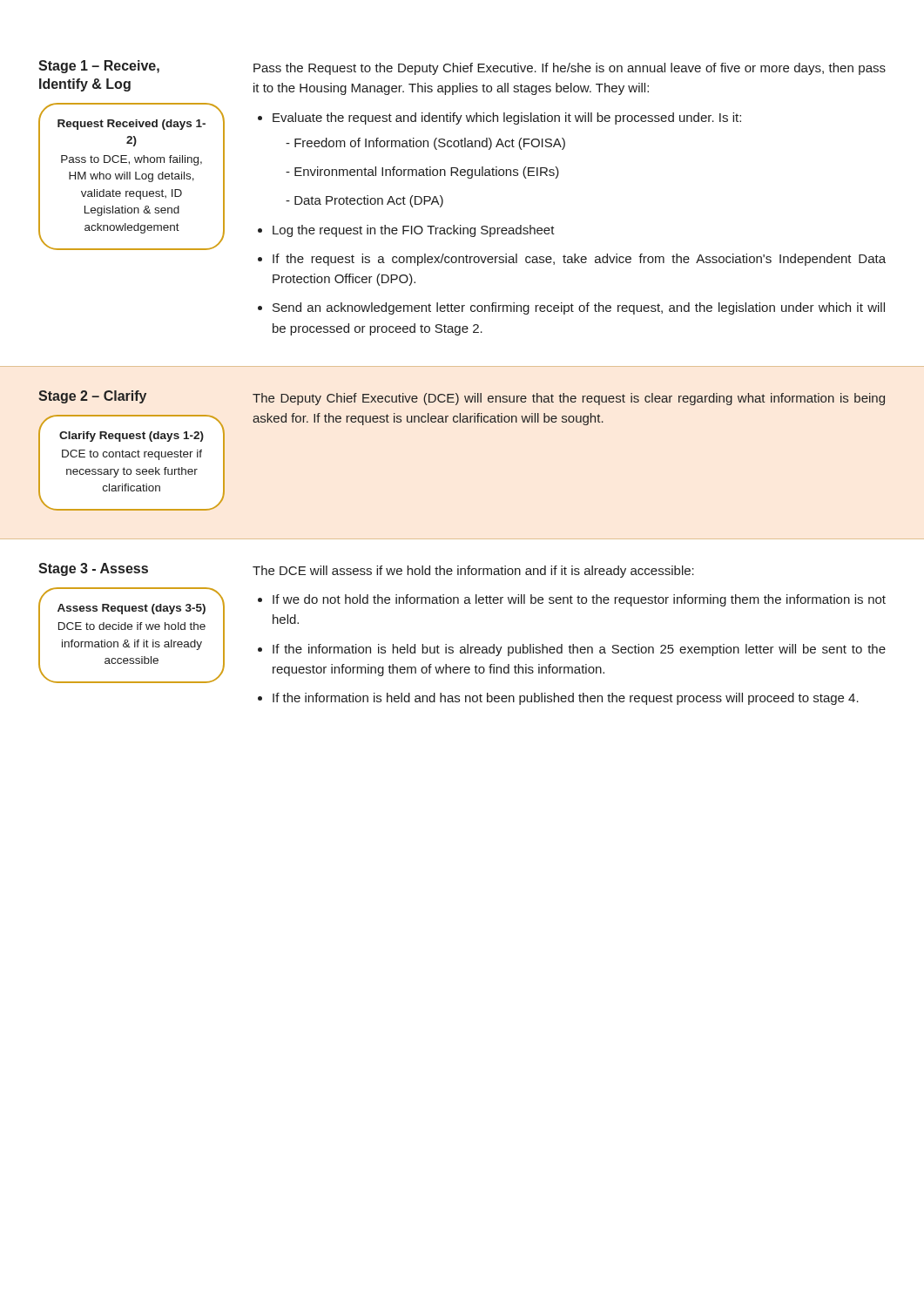Click on the block starting "The DCE will assess if we hold the"
The height and width of the screenshot is (1307, 924).
(x=474, y=570)
